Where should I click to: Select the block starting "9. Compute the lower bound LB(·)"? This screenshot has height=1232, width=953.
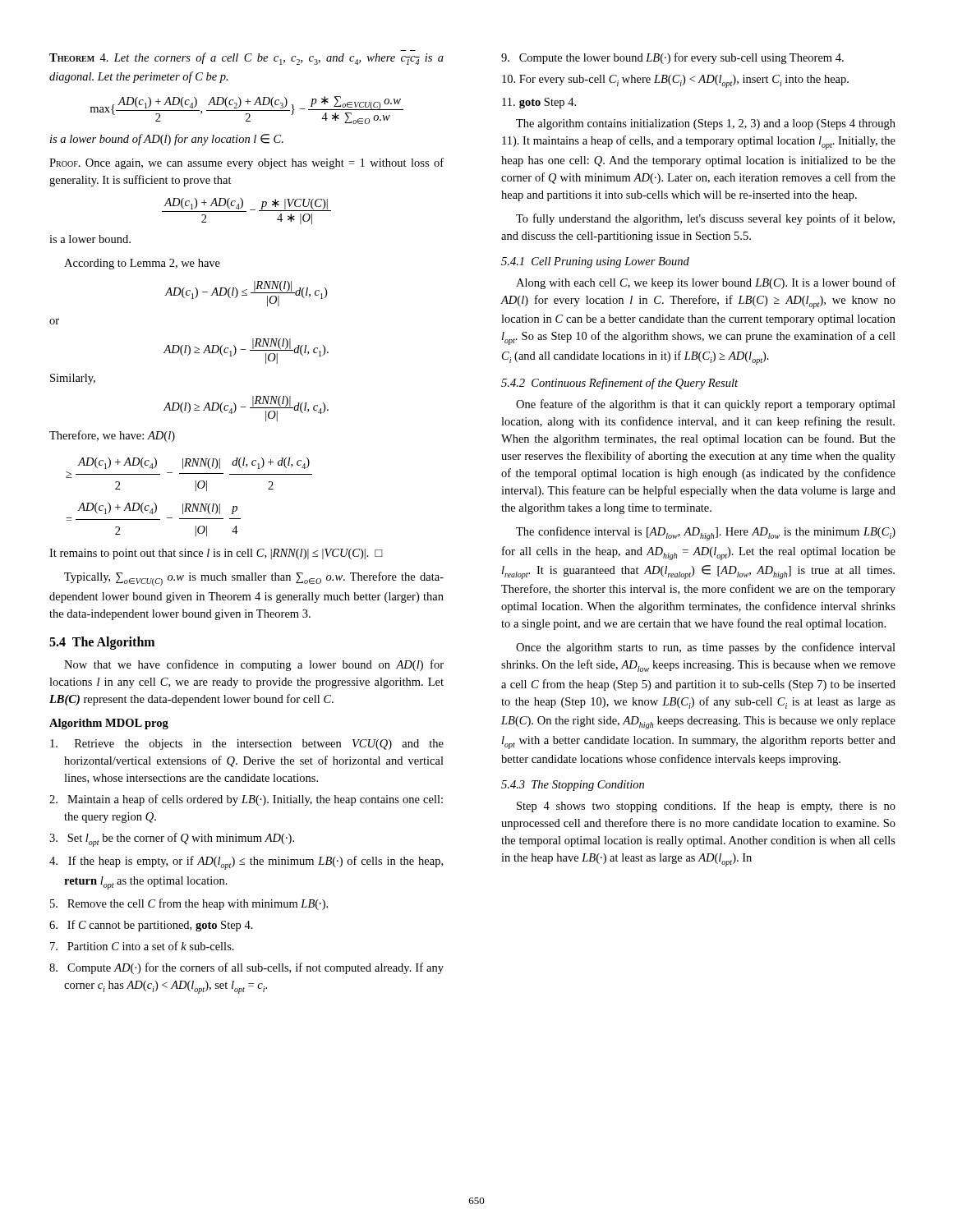point(673,58)
